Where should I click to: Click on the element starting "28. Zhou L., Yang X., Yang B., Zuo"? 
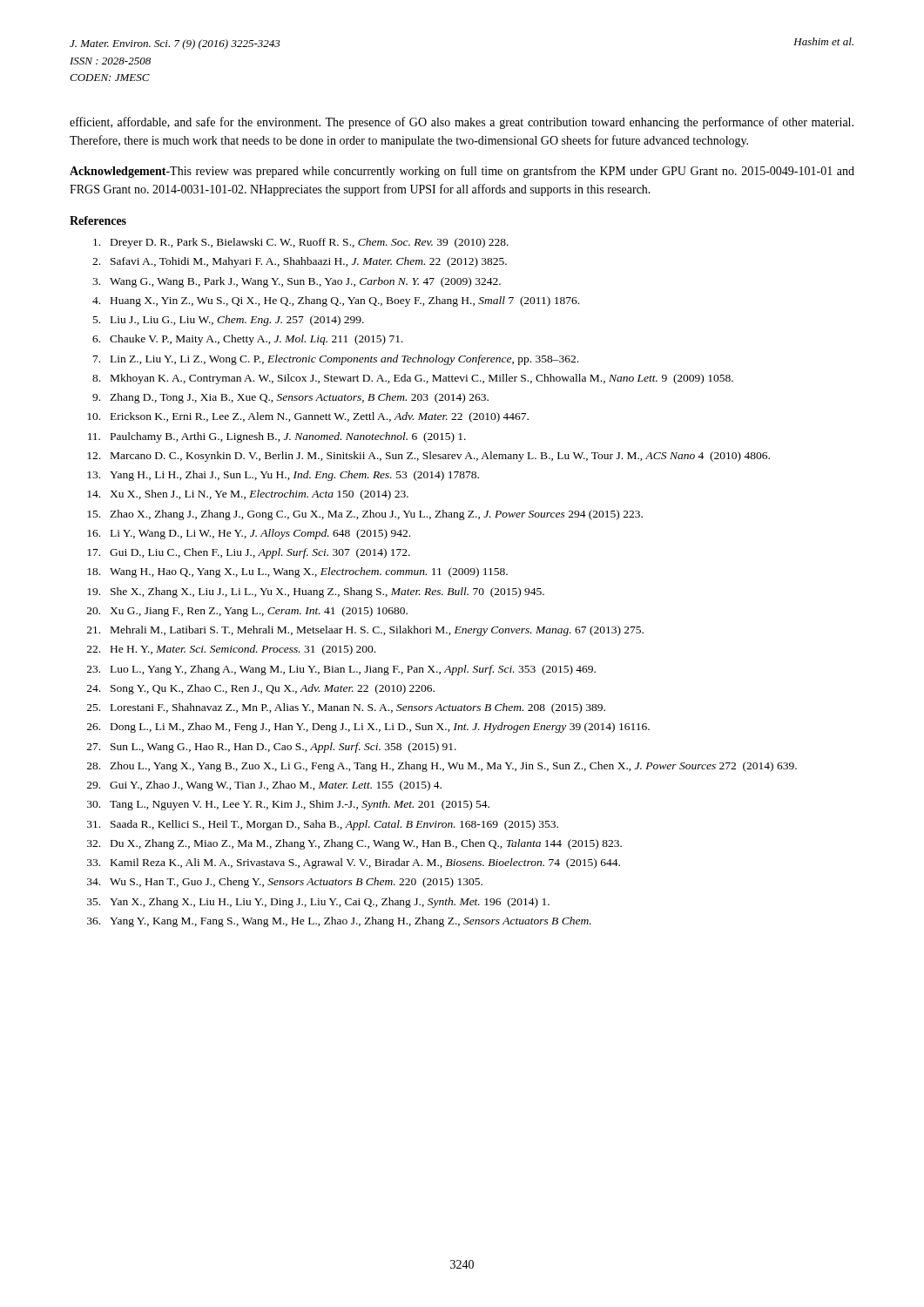tap(462, 766)
